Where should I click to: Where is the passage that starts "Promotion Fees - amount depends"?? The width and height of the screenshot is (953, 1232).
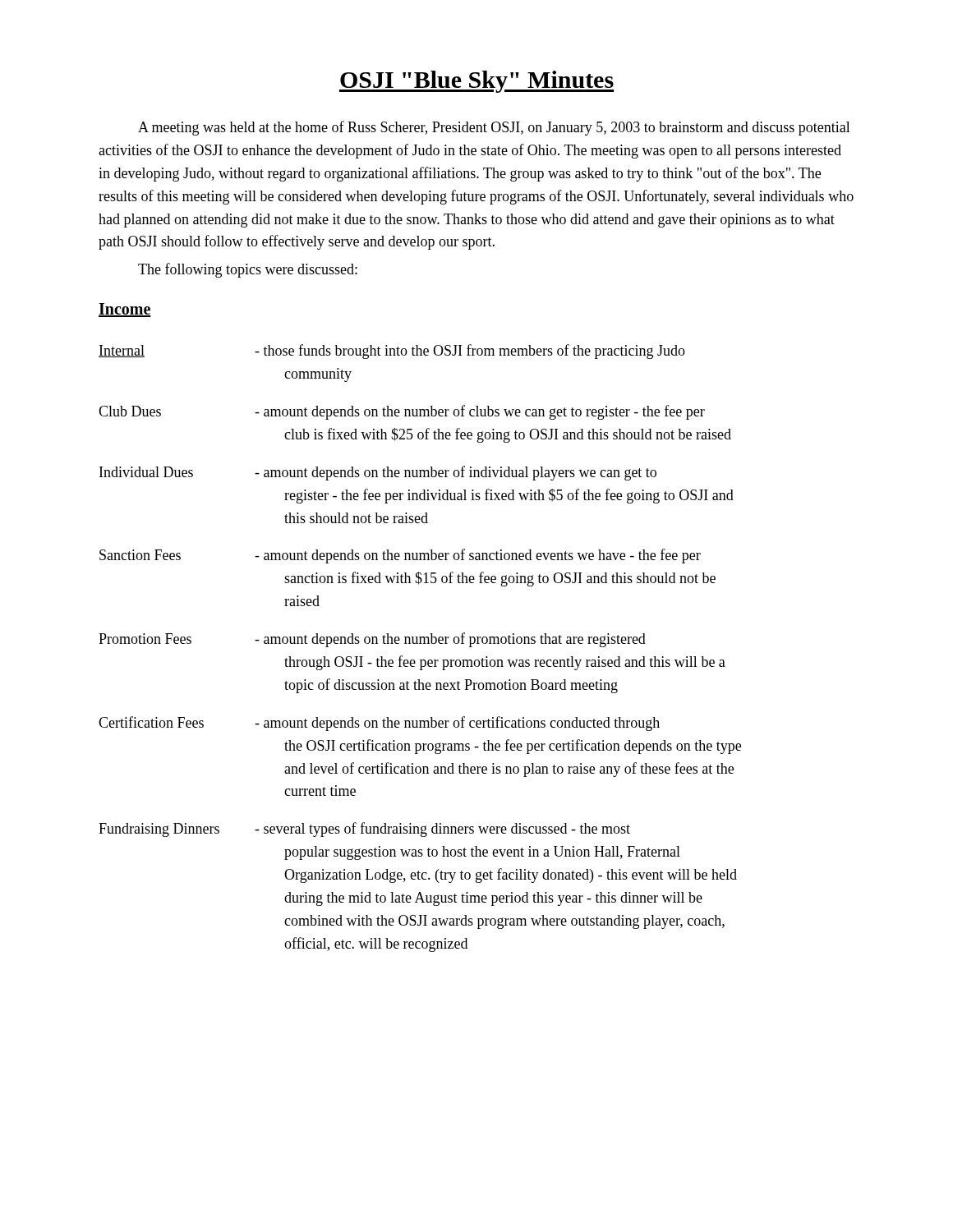click(412, 663)
